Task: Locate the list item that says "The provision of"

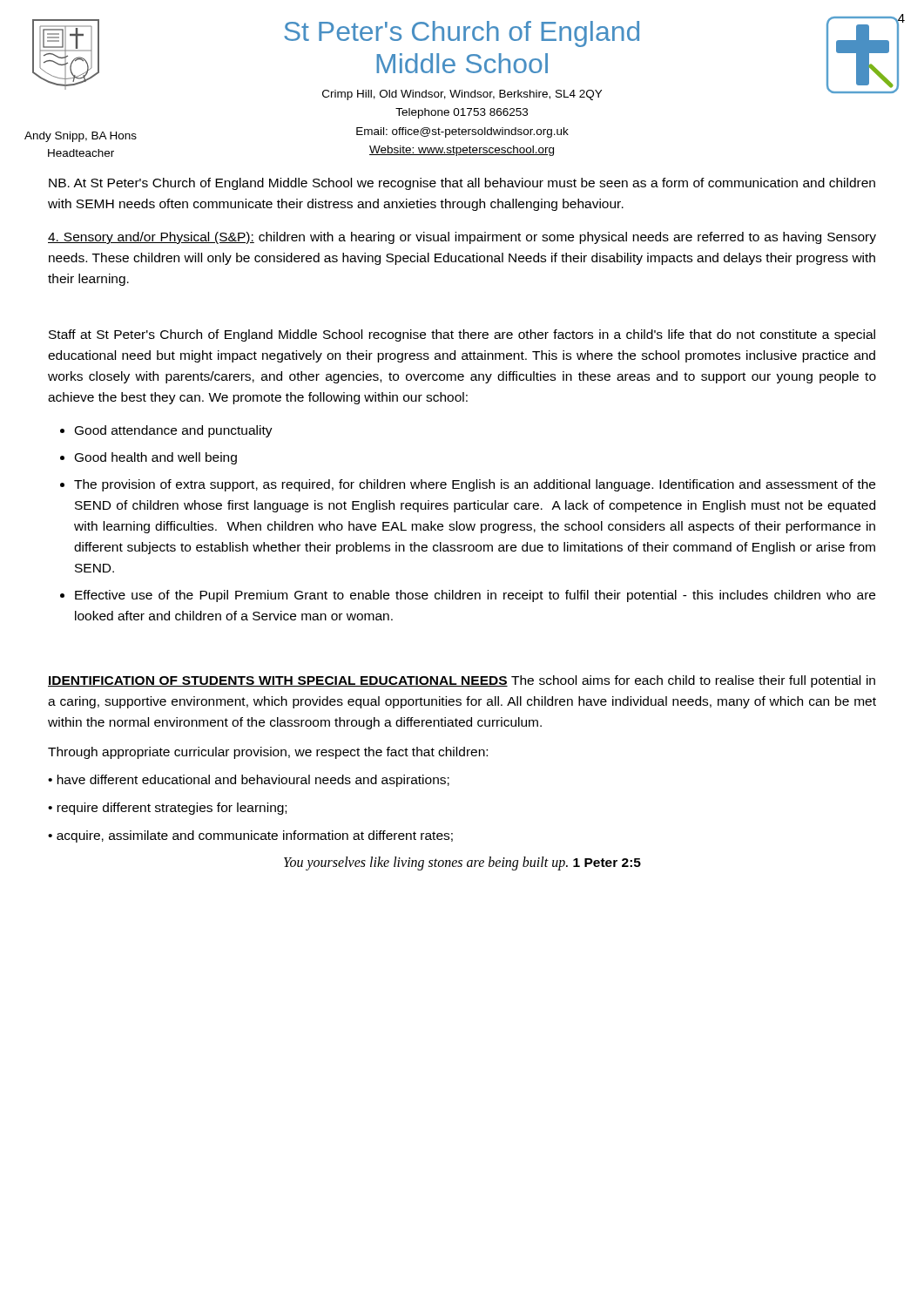Action: (x=475, y=526)
